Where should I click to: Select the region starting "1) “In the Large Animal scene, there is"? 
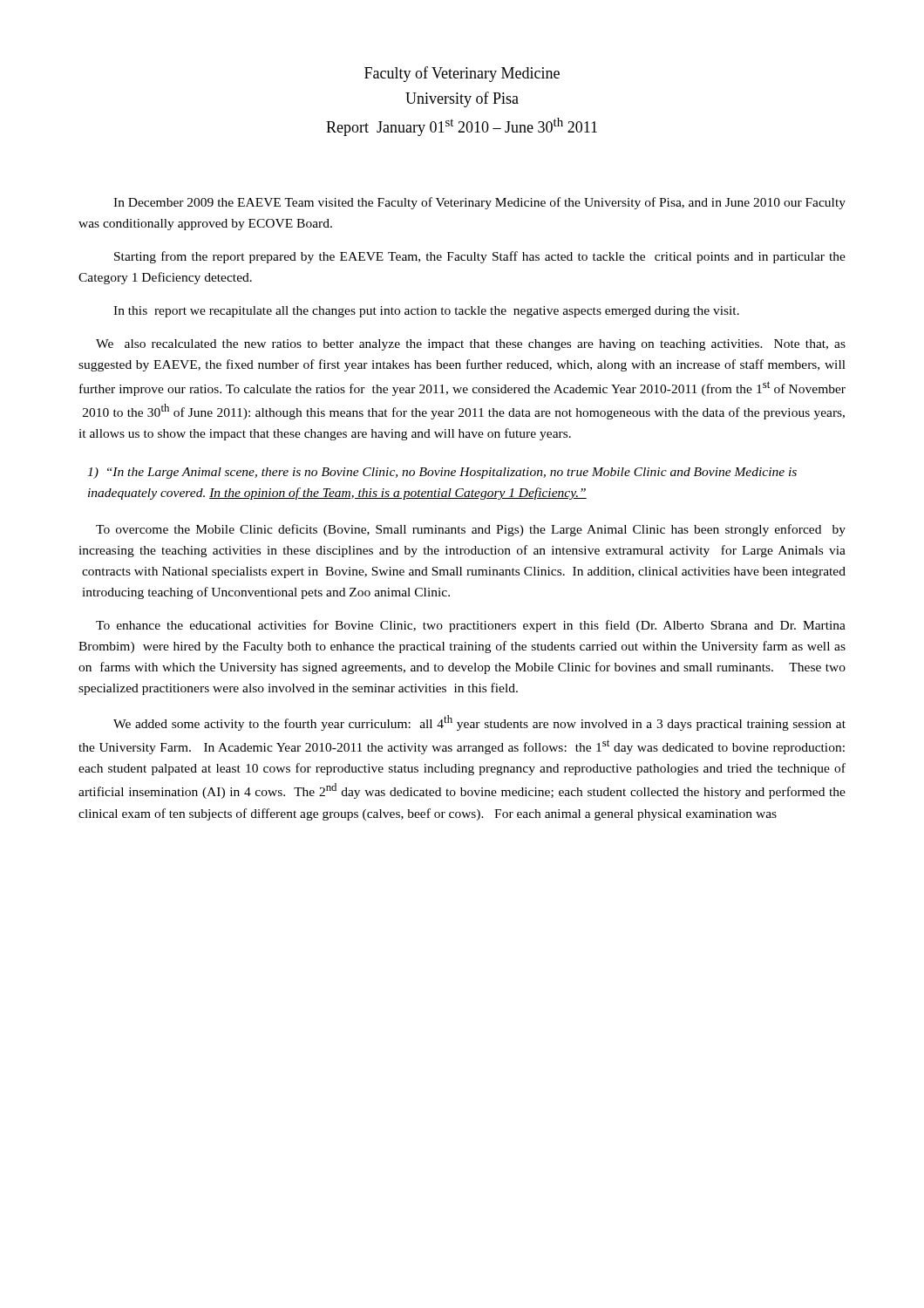(x=442, y=482)
